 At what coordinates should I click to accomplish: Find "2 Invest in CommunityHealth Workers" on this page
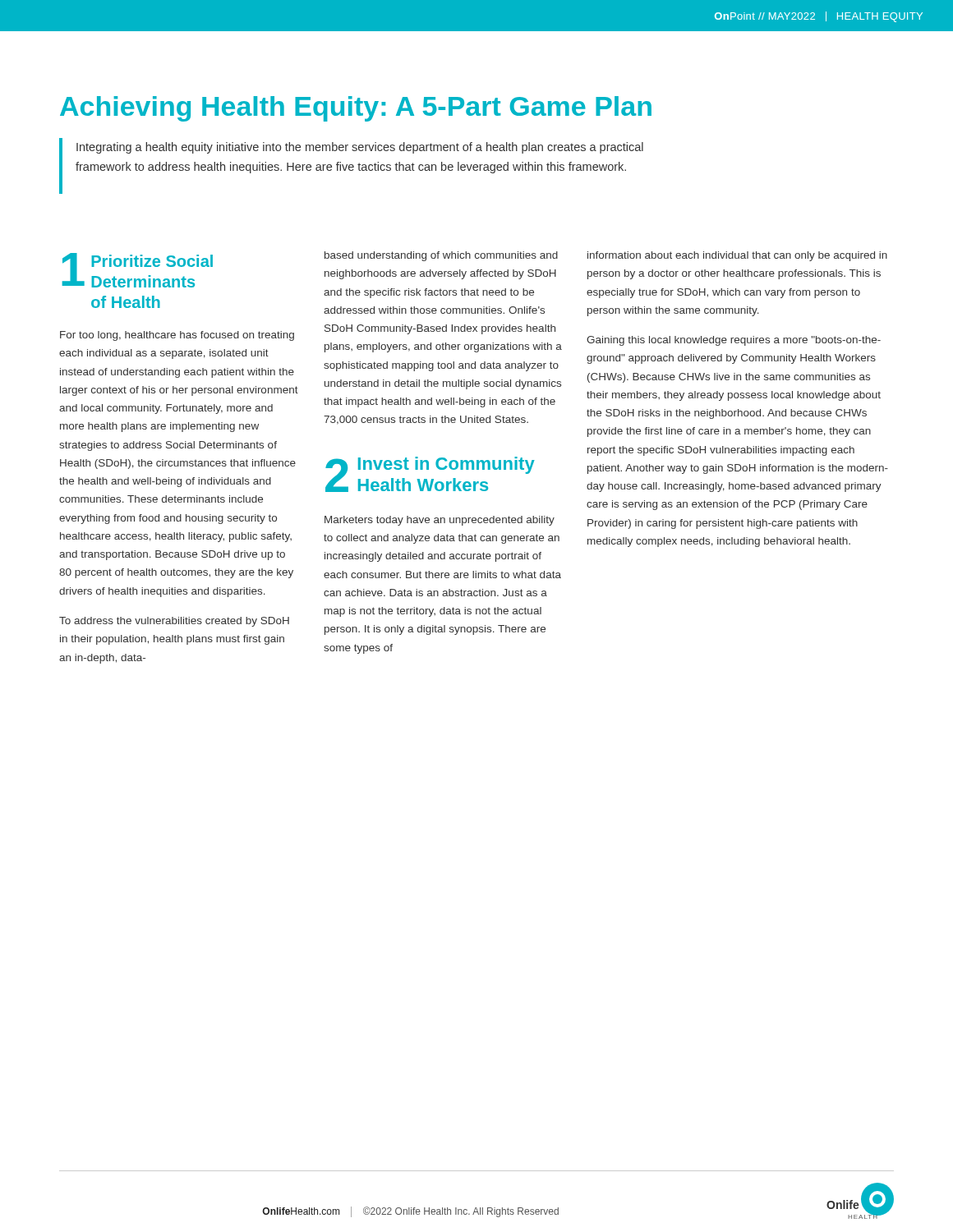coord(429,475)
